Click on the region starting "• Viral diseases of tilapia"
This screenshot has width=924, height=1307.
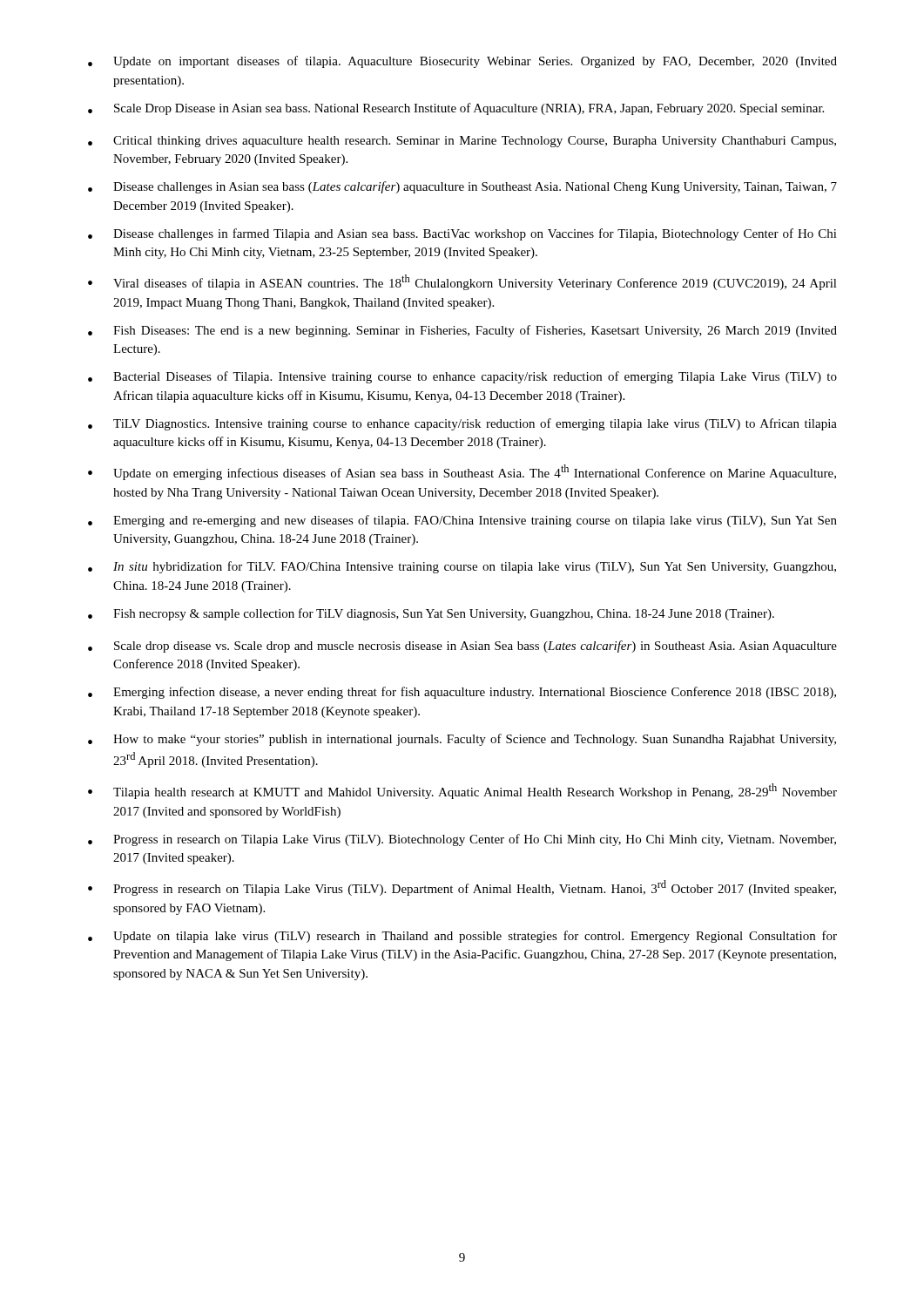[x=462, y=292]
